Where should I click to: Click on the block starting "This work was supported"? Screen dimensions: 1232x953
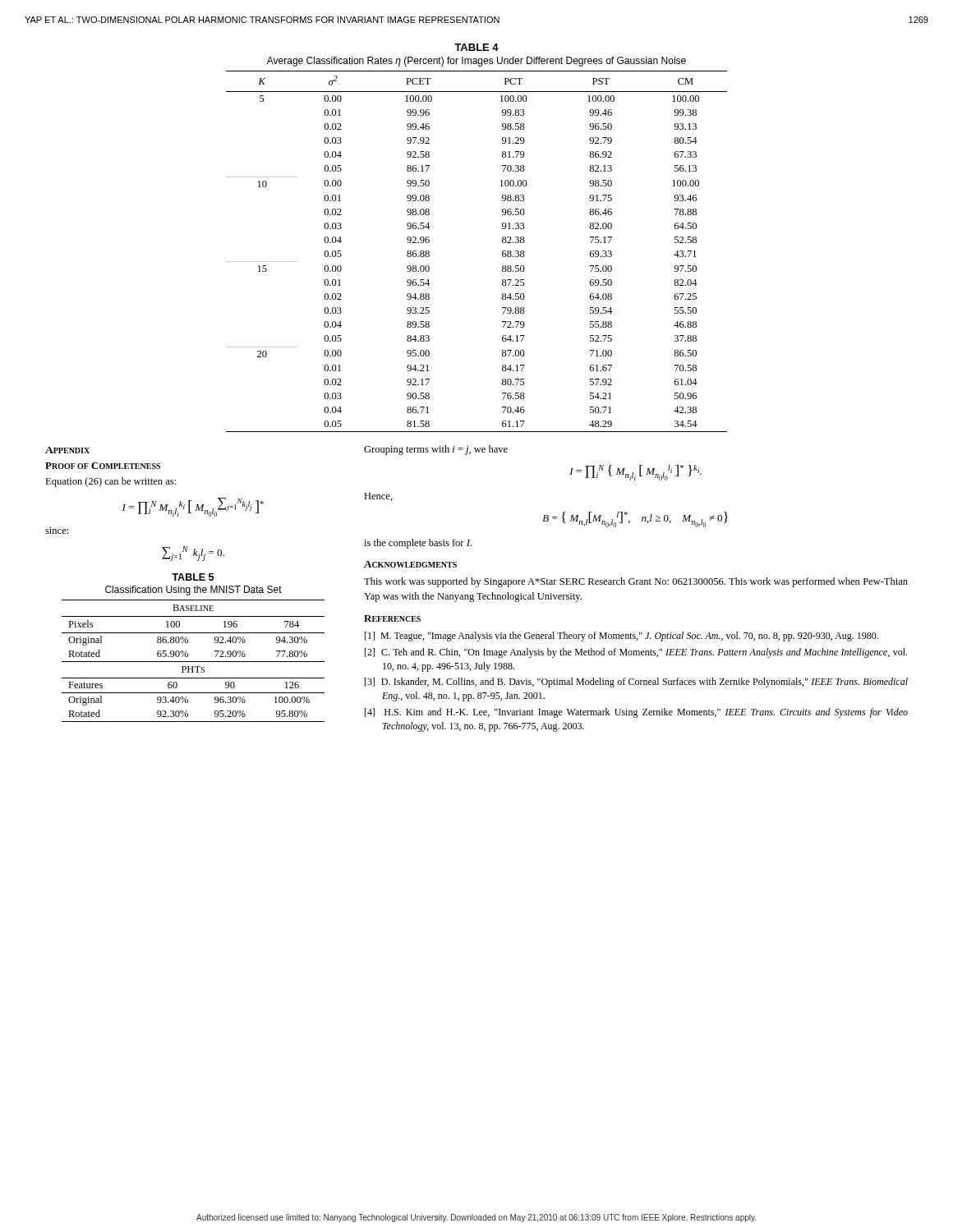click(x=636, y=589)
